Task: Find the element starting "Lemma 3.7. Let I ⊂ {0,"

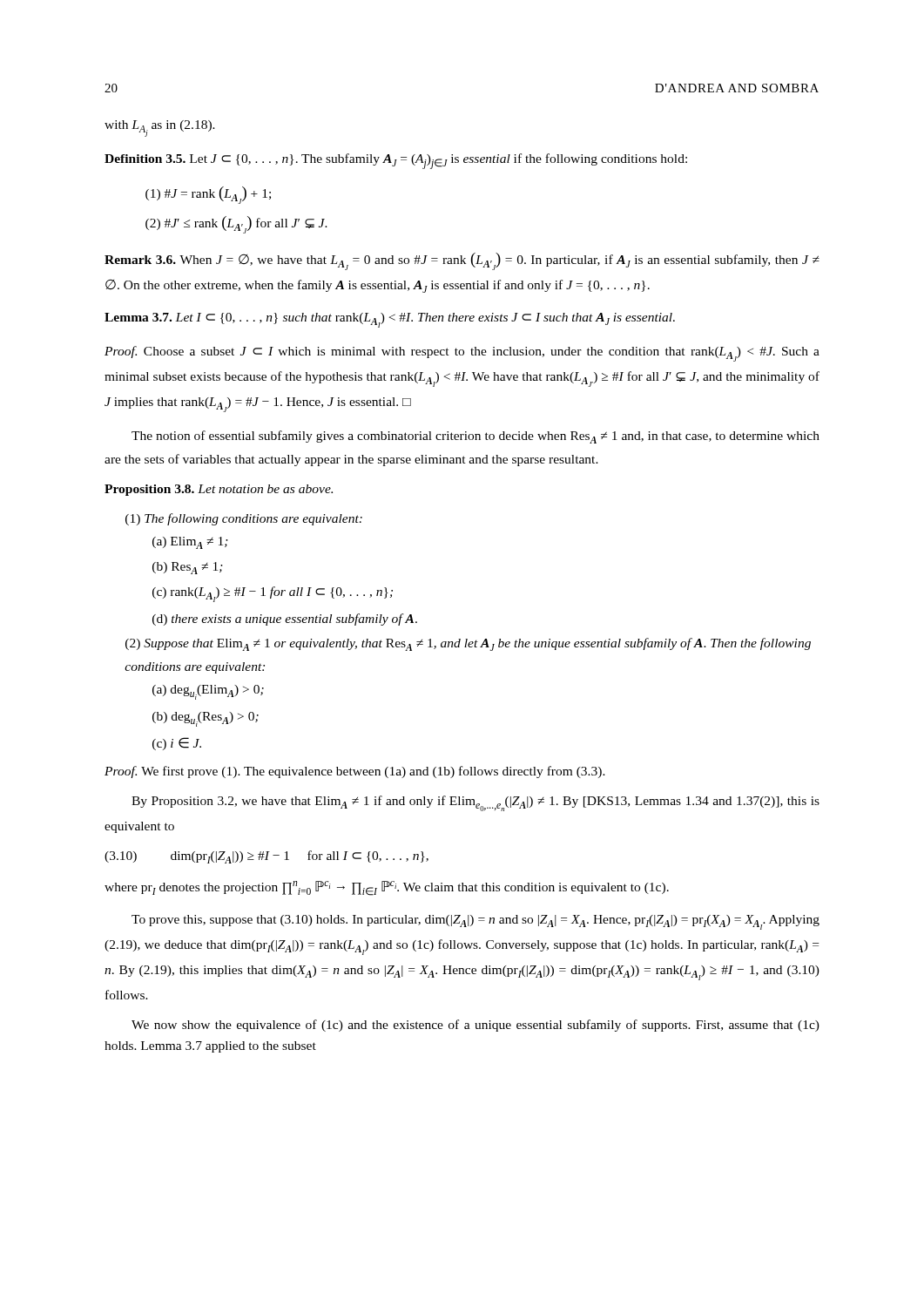Action: tap(462, 319)
